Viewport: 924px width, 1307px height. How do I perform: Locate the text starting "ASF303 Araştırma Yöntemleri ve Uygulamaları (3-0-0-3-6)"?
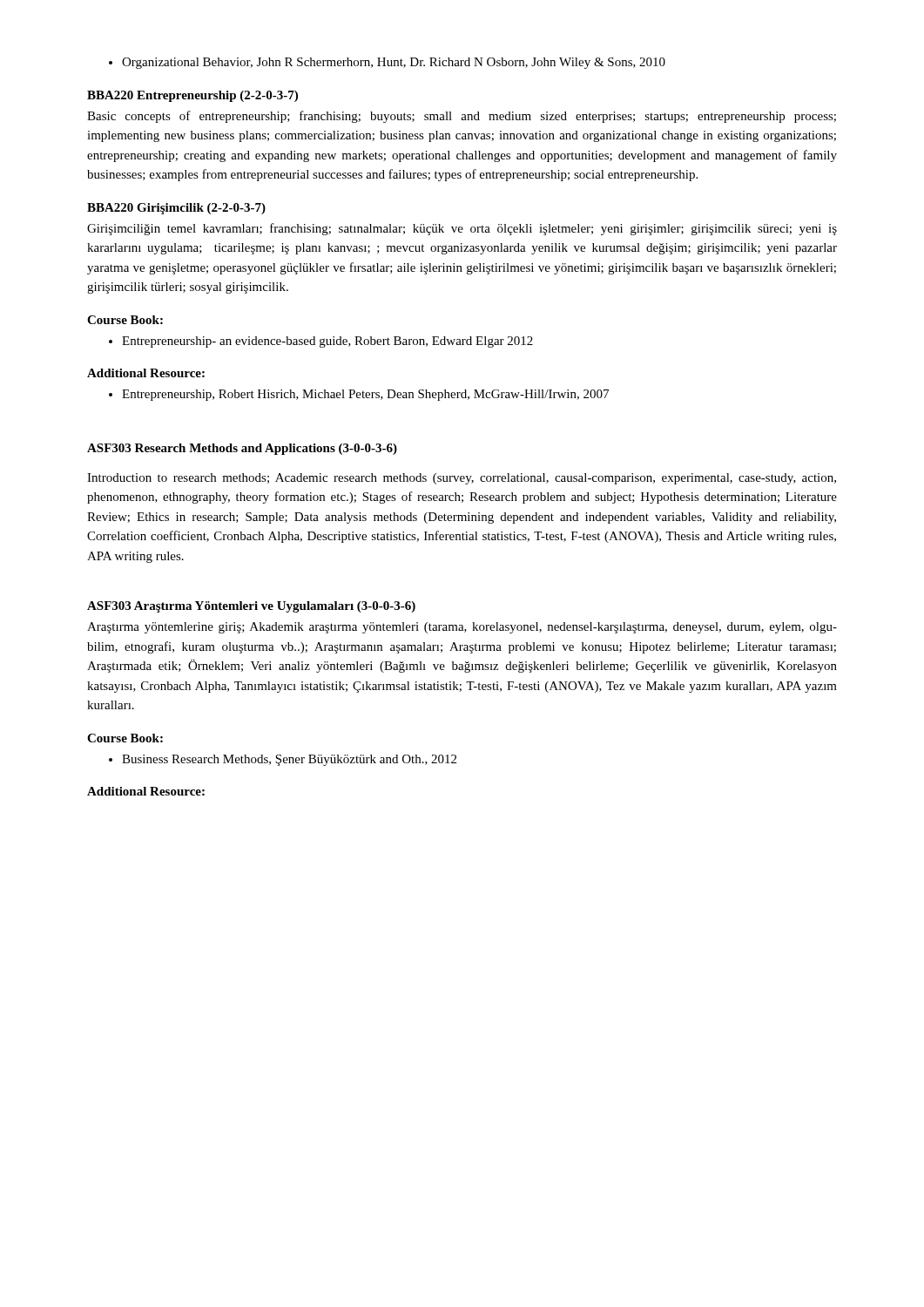tap(251, 606)
